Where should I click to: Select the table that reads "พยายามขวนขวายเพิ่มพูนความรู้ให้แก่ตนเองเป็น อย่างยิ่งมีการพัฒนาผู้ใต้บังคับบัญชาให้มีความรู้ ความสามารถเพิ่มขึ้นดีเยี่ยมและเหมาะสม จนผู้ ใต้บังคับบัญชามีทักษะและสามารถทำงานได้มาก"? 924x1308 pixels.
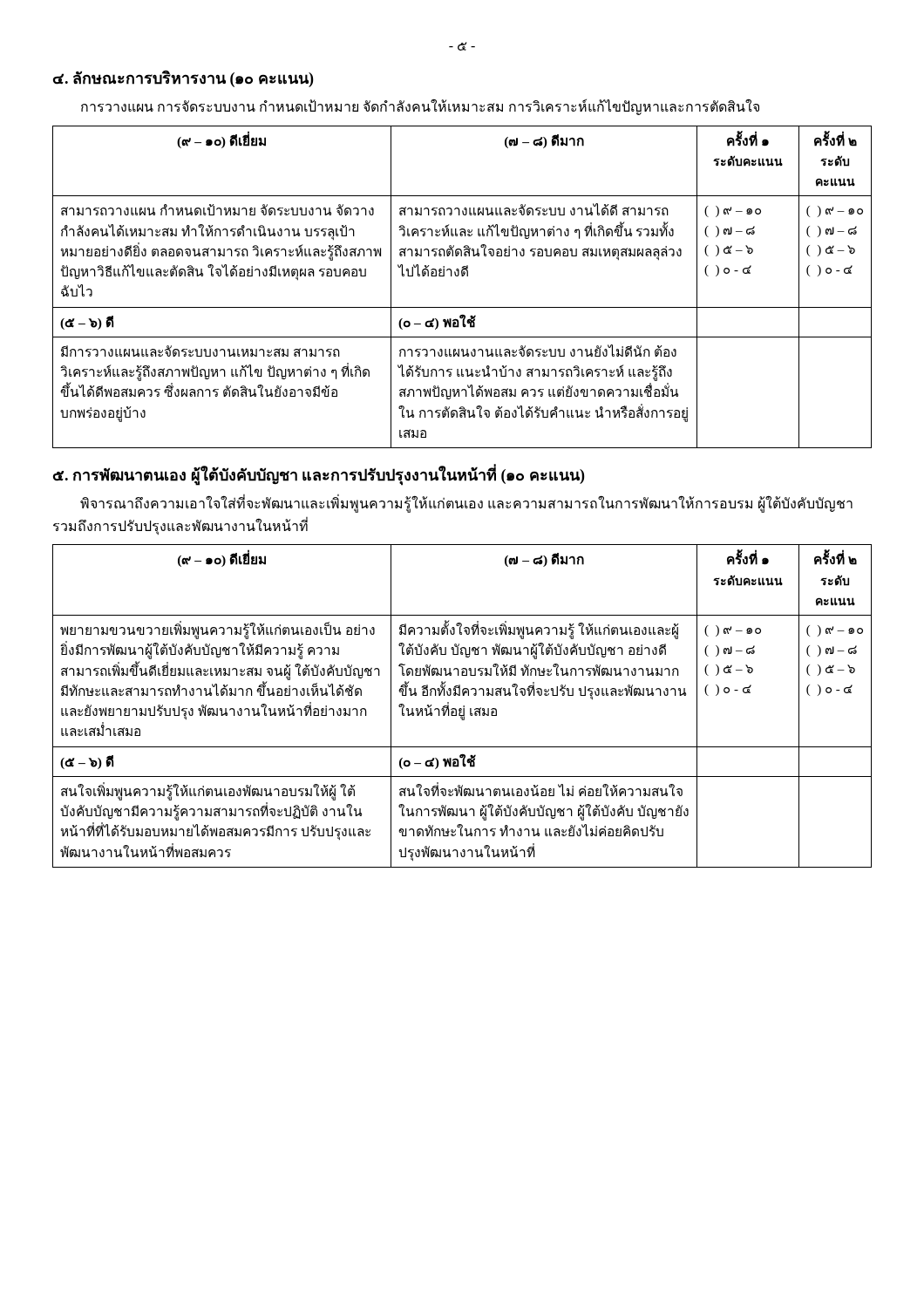coord(462,706)
